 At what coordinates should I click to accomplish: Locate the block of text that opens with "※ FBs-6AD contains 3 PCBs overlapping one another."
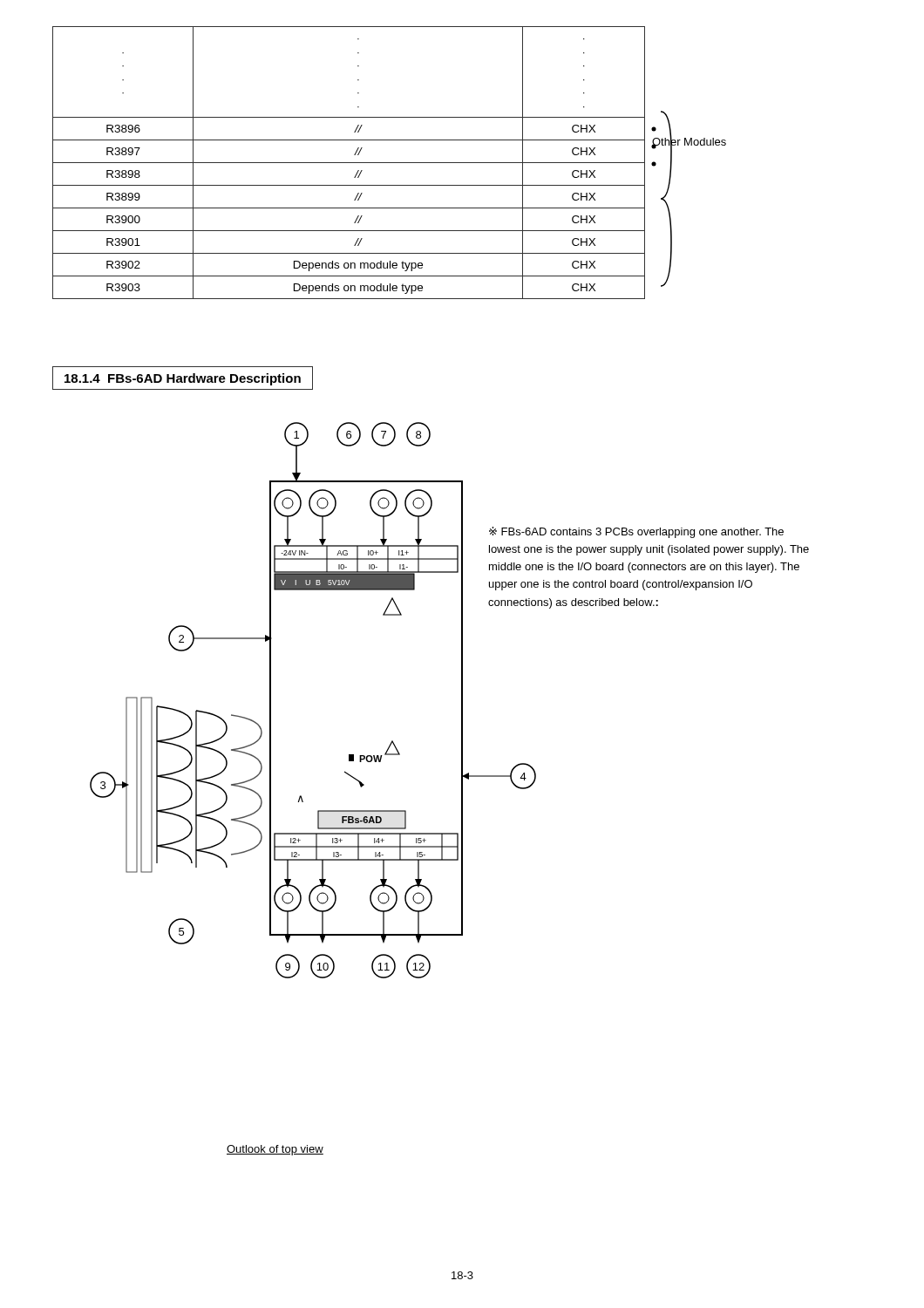click(x=649, y=567)
